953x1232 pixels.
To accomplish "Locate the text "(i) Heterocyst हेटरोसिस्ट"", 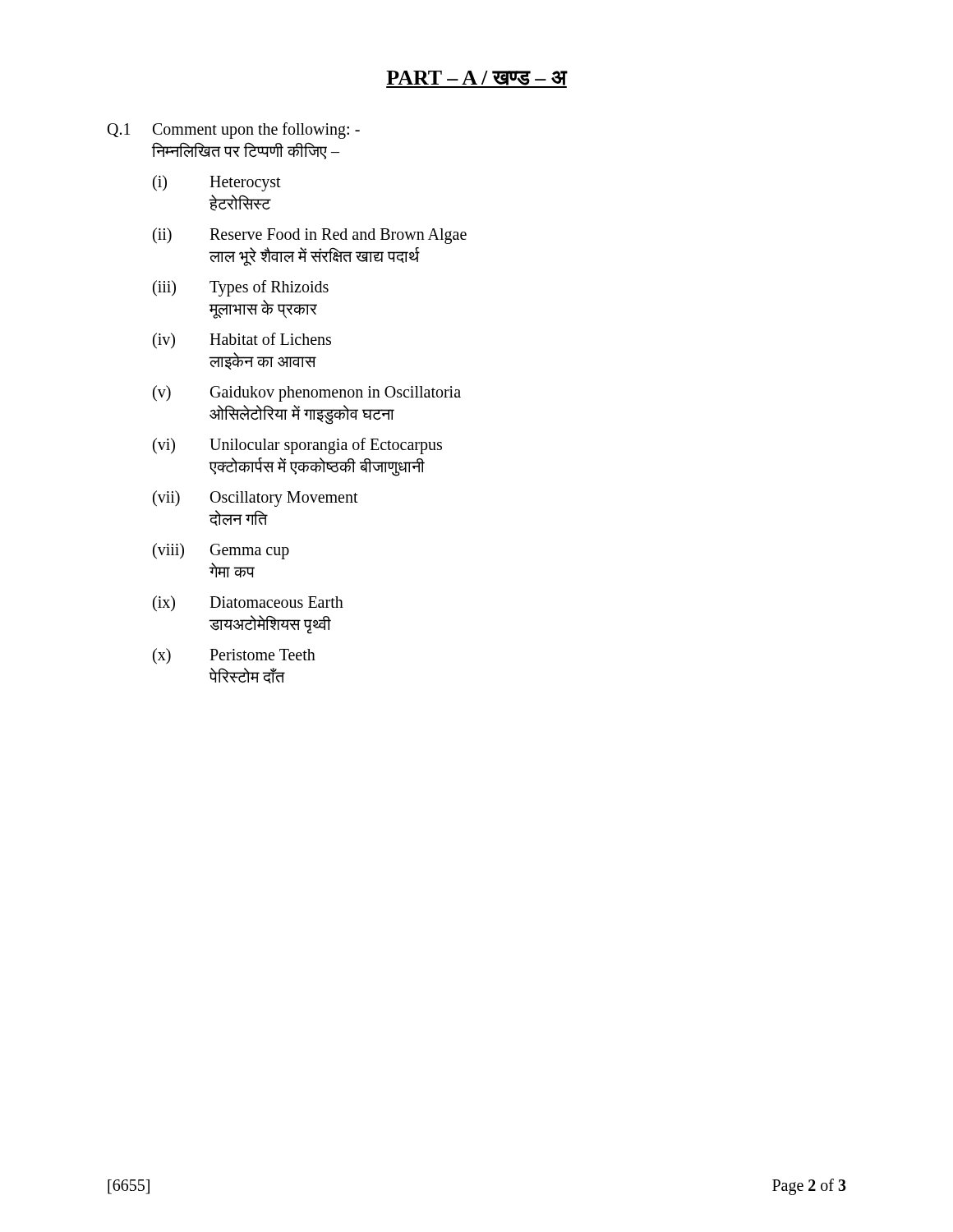I will 217,183.
